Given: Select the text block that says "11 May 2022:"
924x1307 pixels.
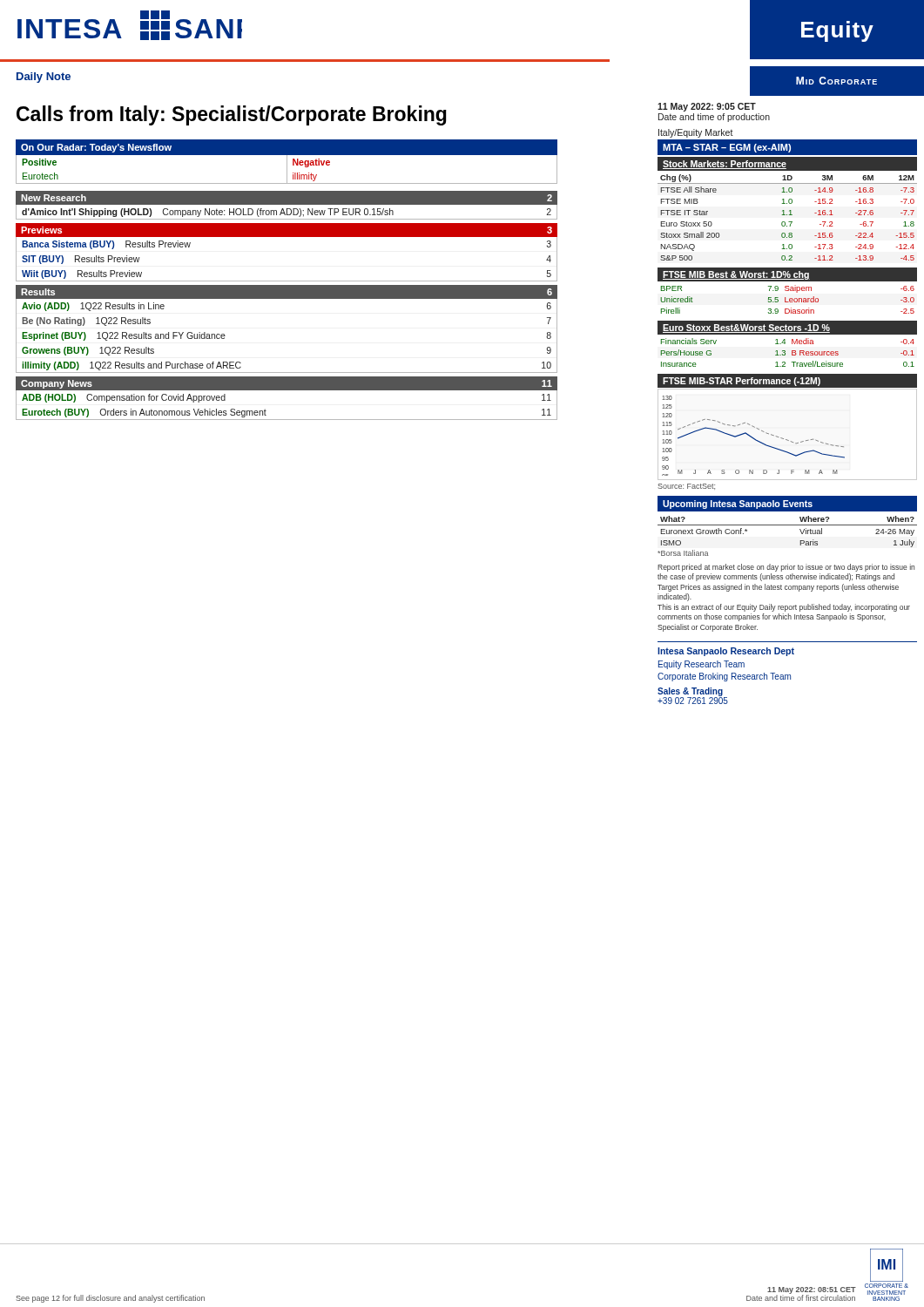Looking at the screenshot, I should [714, 111].
